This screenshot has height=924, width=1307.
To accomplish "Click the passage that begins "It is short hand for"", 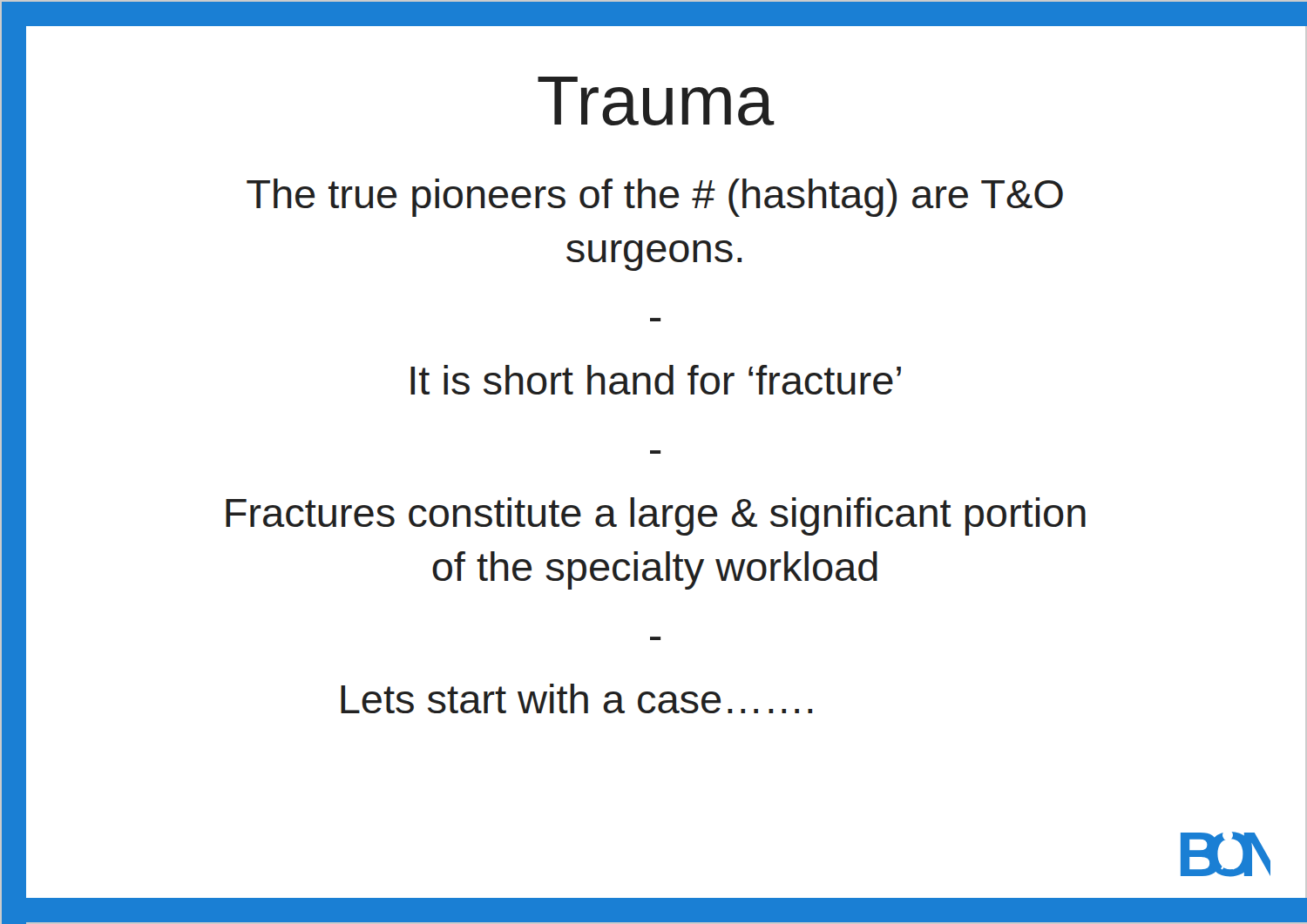I will pyautogui.click(x=655, y=380).
